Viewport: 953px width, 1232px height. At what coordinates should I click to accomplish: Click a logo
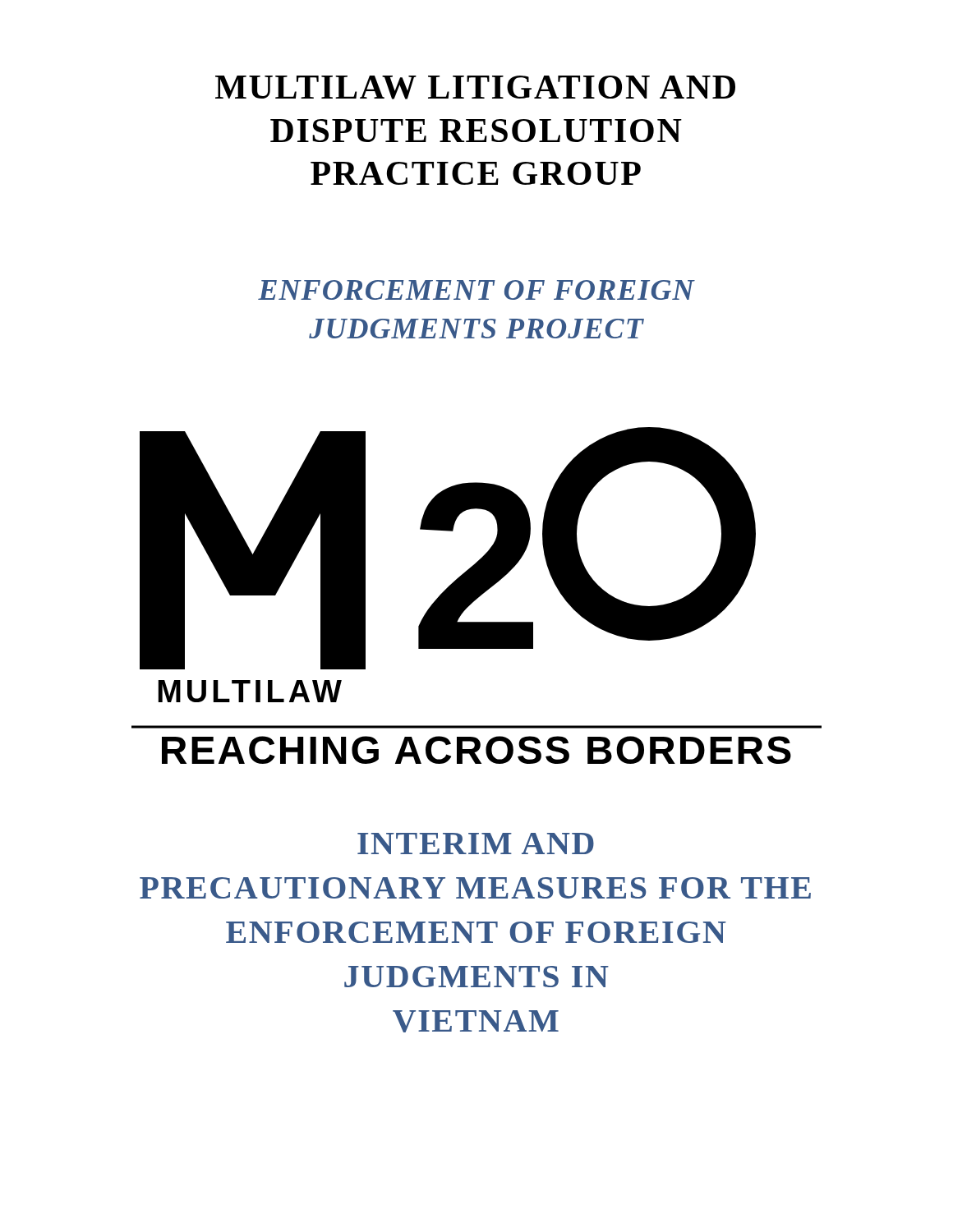click(476, 587)
